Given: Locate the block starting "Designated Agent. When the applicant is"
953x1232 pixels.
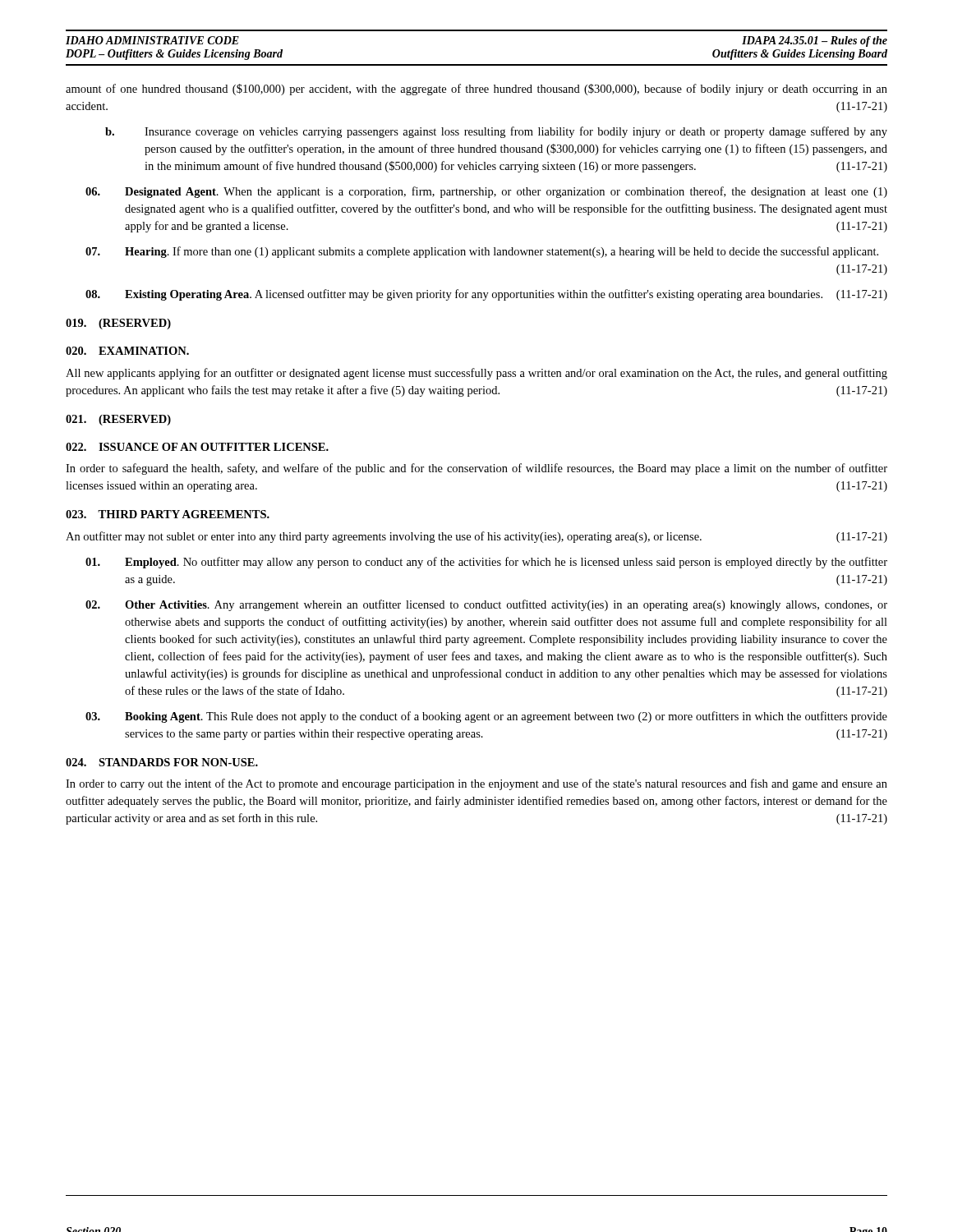Looking at the screenshot, I should pos(476,209).
